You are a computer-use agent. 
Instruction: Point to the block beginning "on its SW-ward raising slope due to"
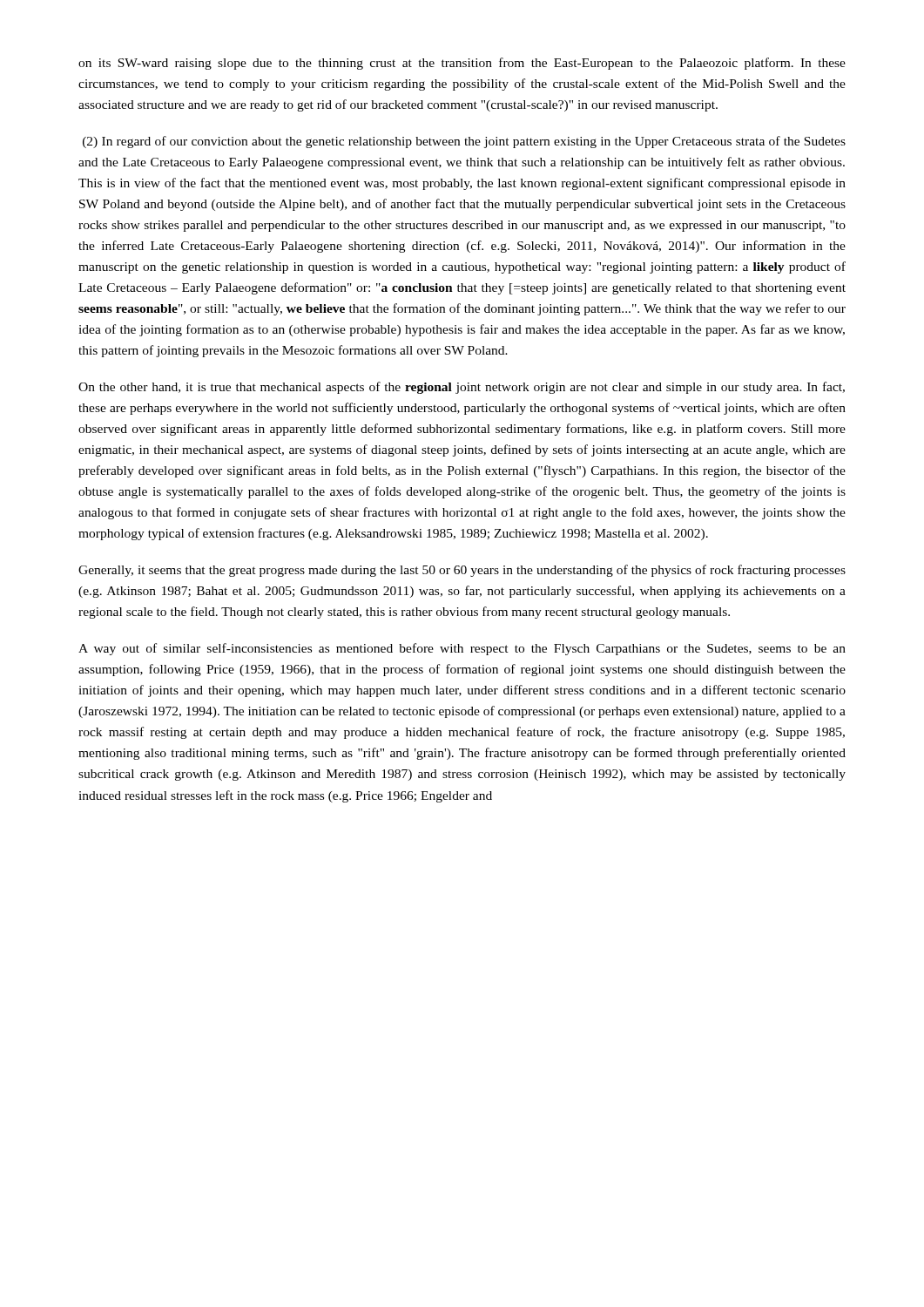coord(462,83)
